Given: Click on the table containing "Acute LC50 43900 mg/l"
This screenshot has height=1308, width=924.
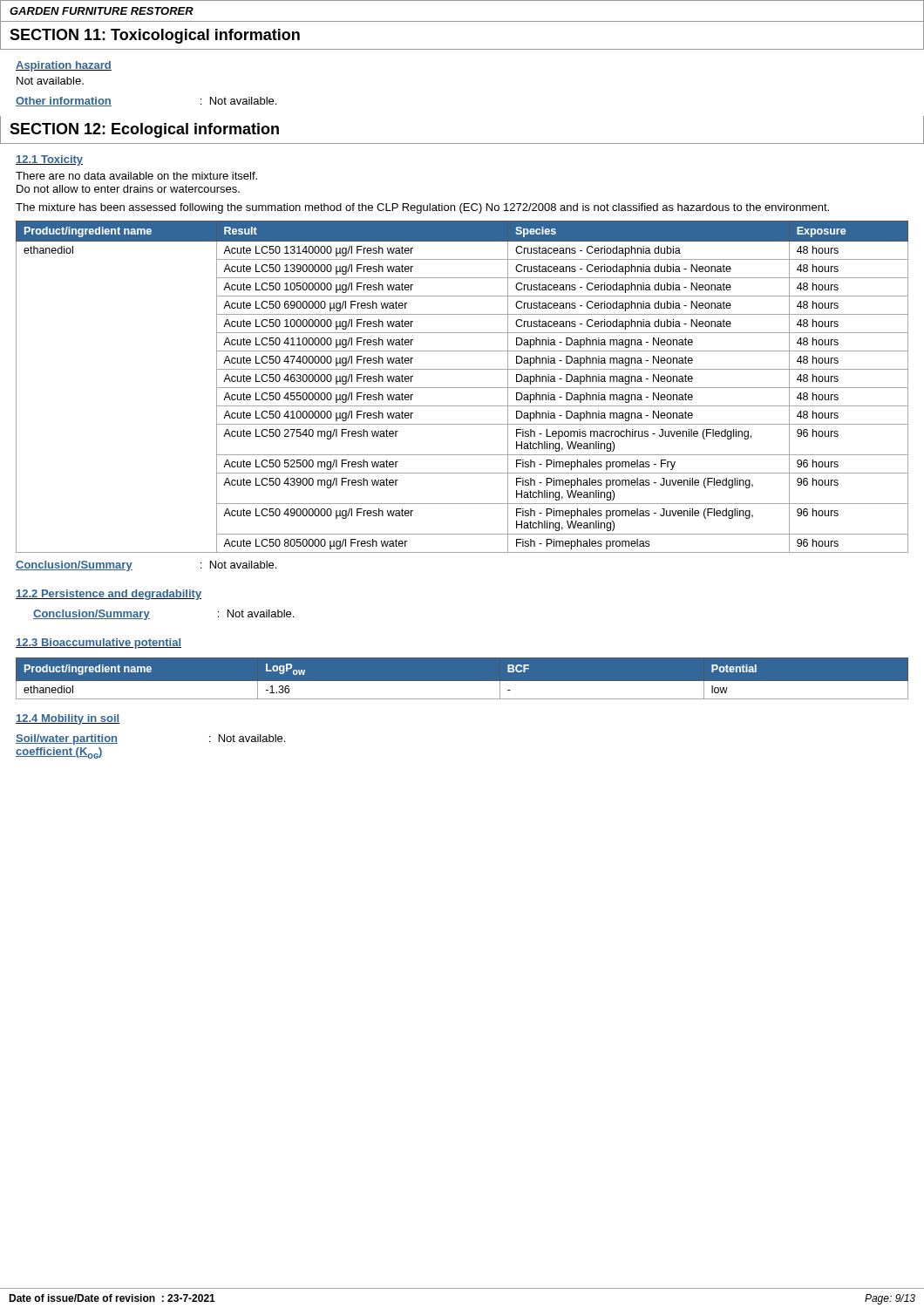Looking at the screenshot, I should point(462,387).
